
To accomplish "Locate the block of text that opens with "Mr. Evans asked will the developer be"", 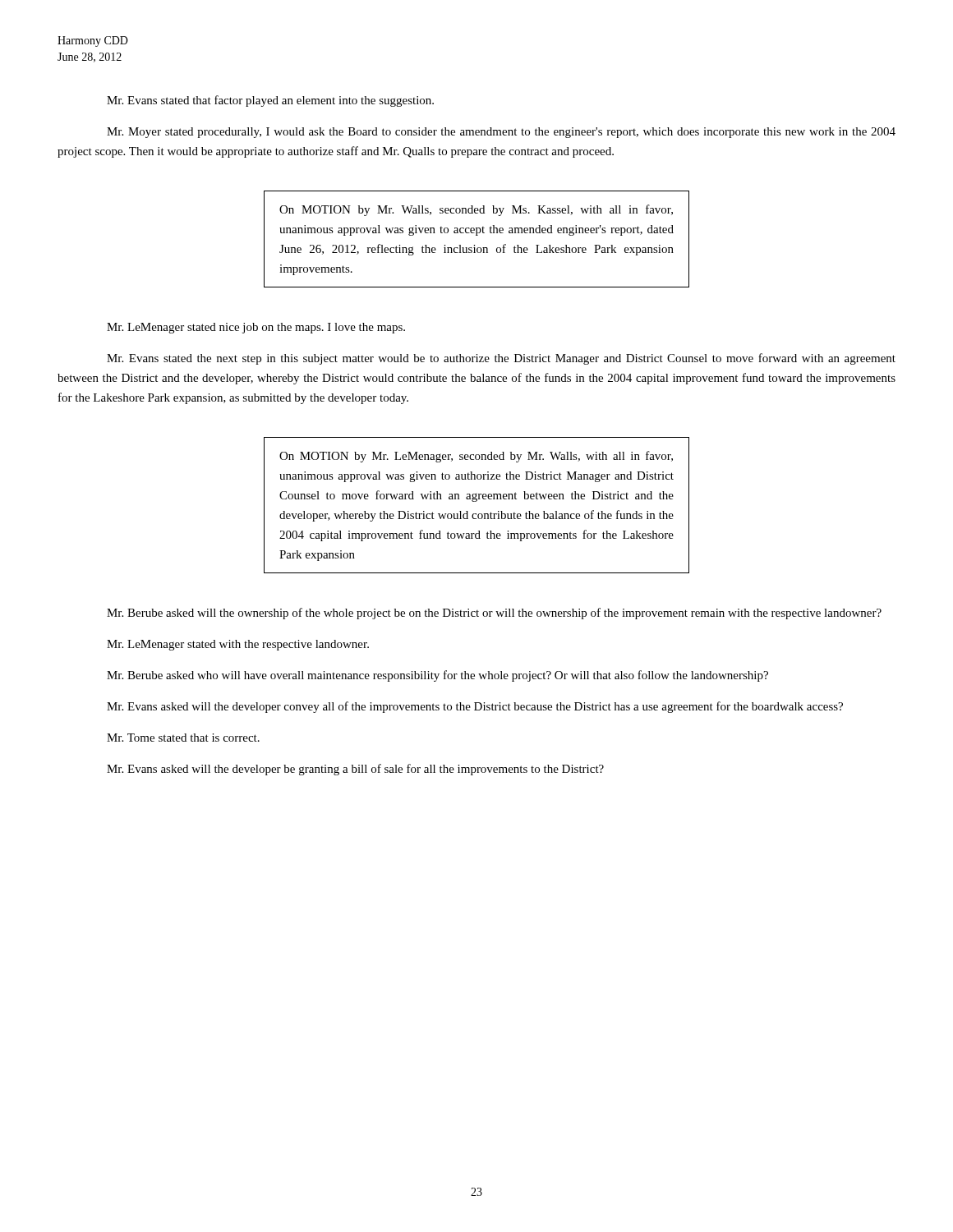I will [355, 769].
